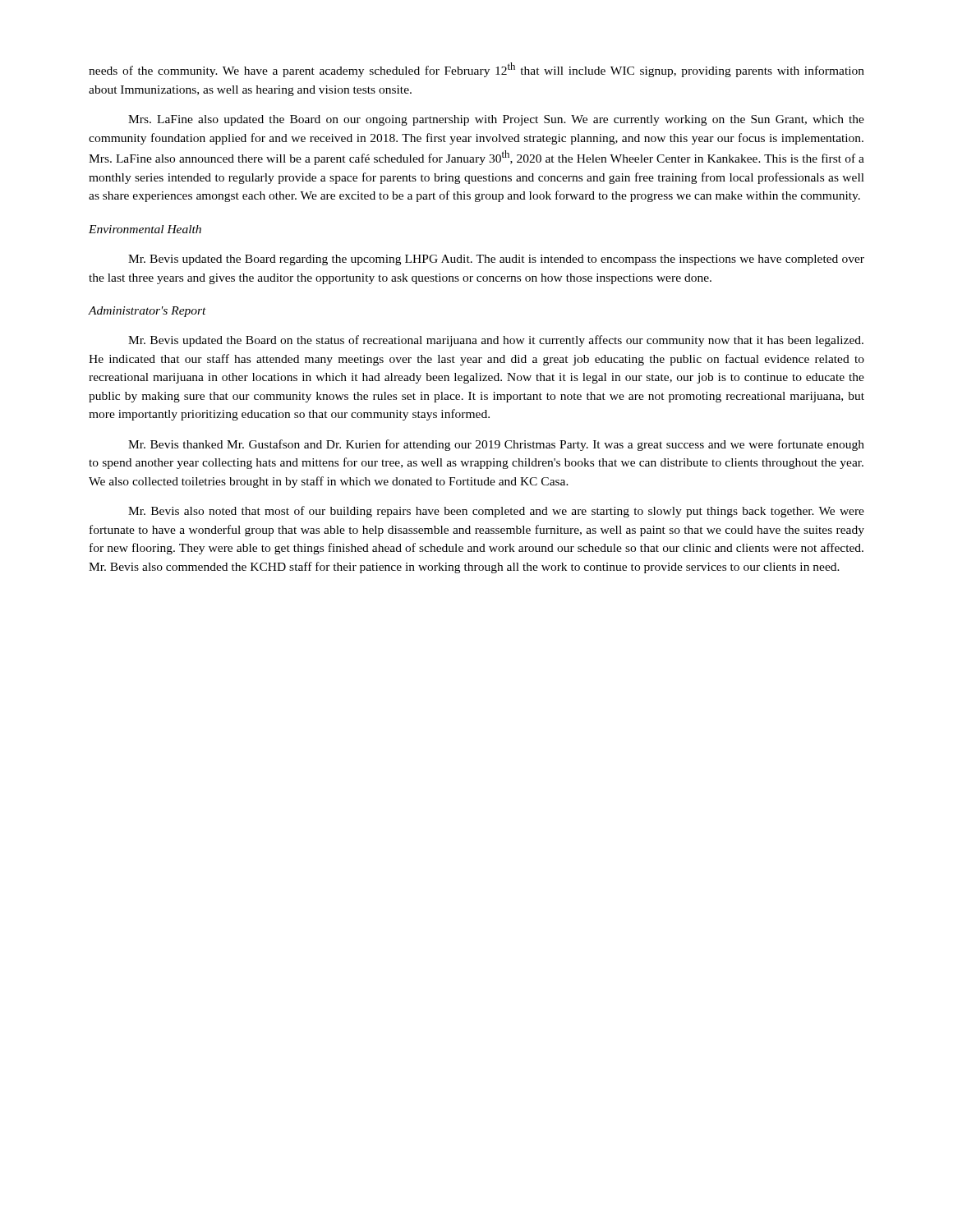Locate the text block starting "Mr. Bevis updated the Board regarding the upcoming"
The image size is (953, 1232).
pos(476,268)
